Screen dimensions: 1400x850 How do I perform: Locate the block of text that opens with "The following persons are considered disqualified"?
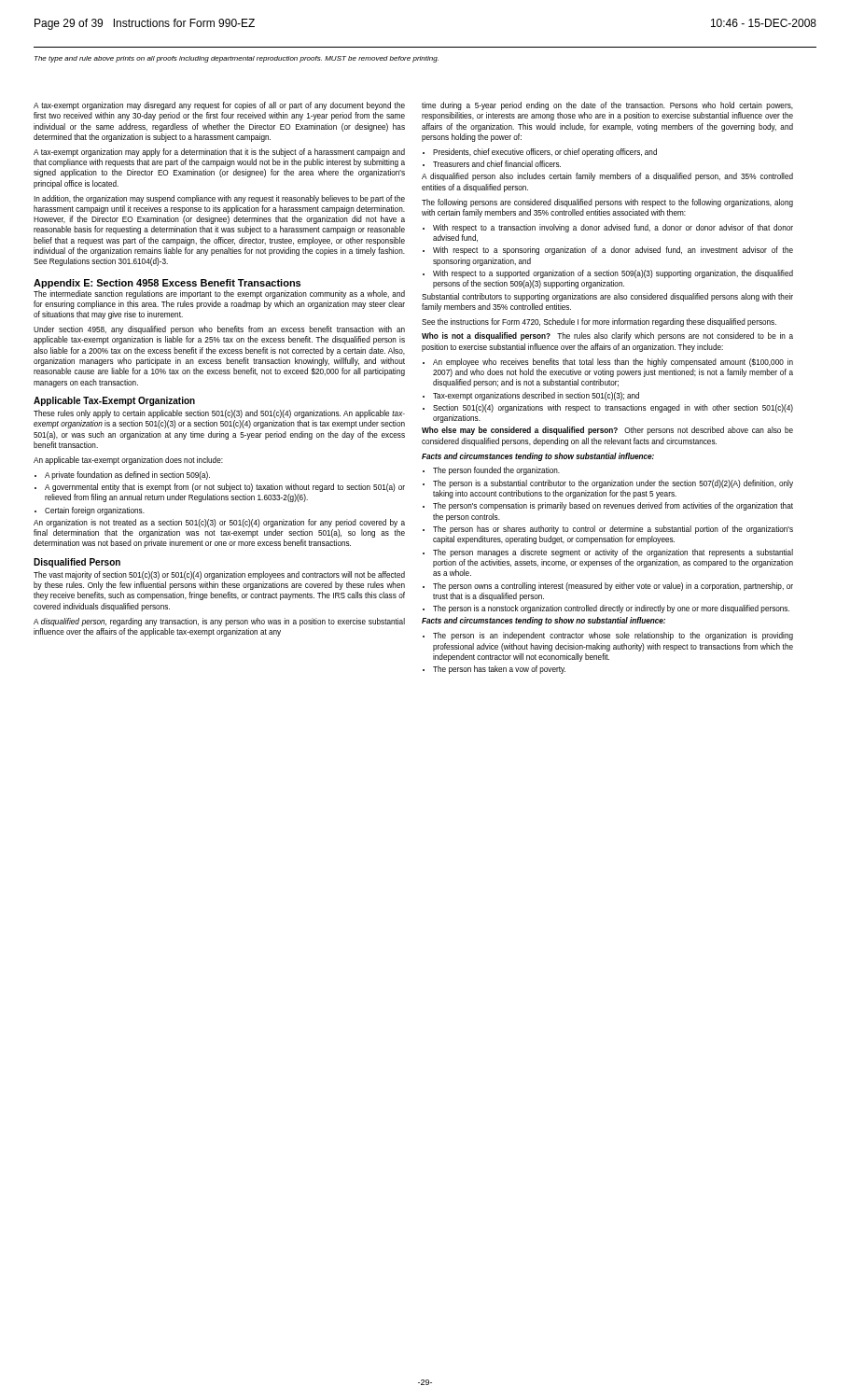click(607, 208)
